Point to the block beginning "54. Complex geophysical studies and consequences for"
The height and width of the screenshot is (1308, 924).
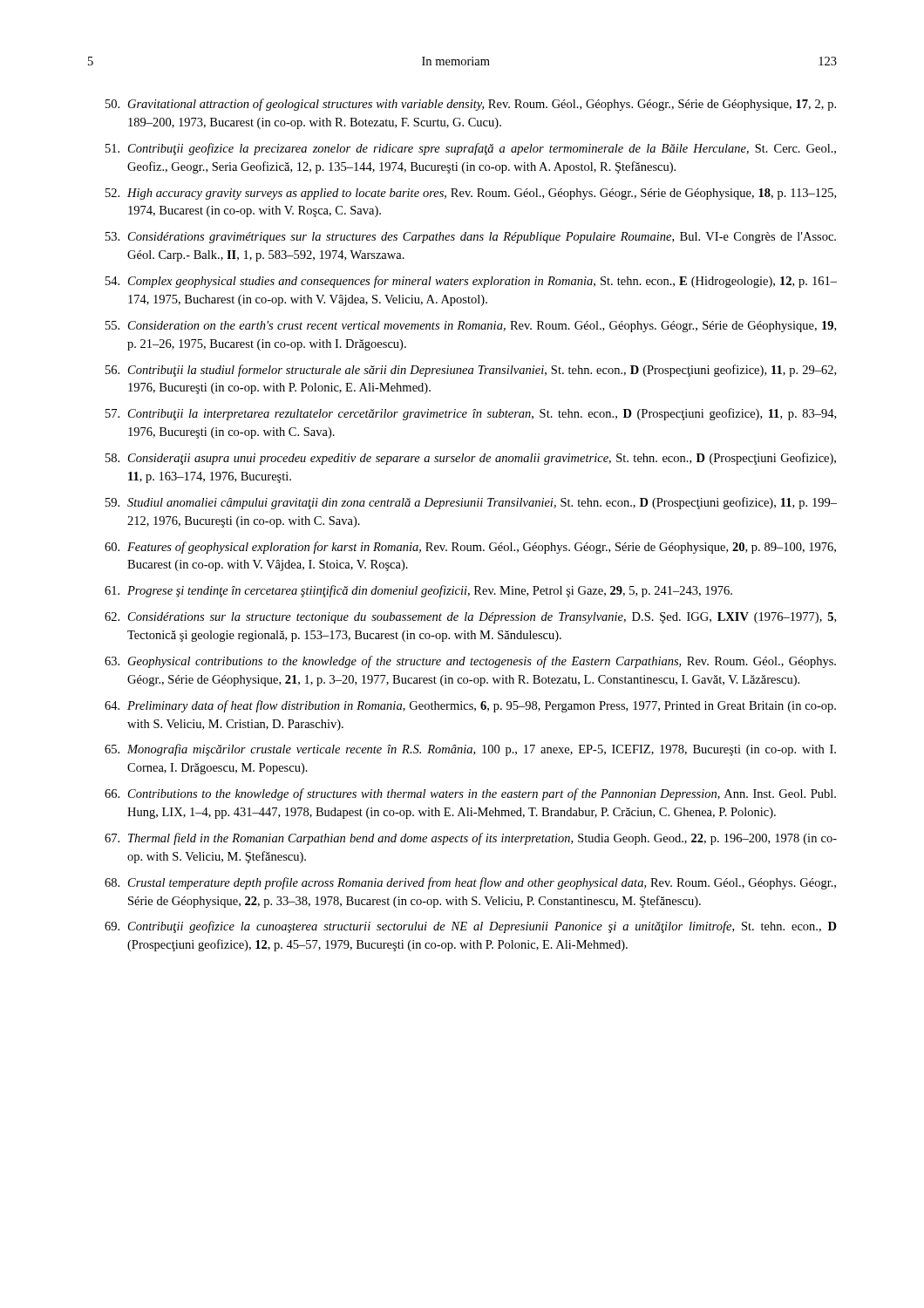pyautogui.click(x=462, y=290)
